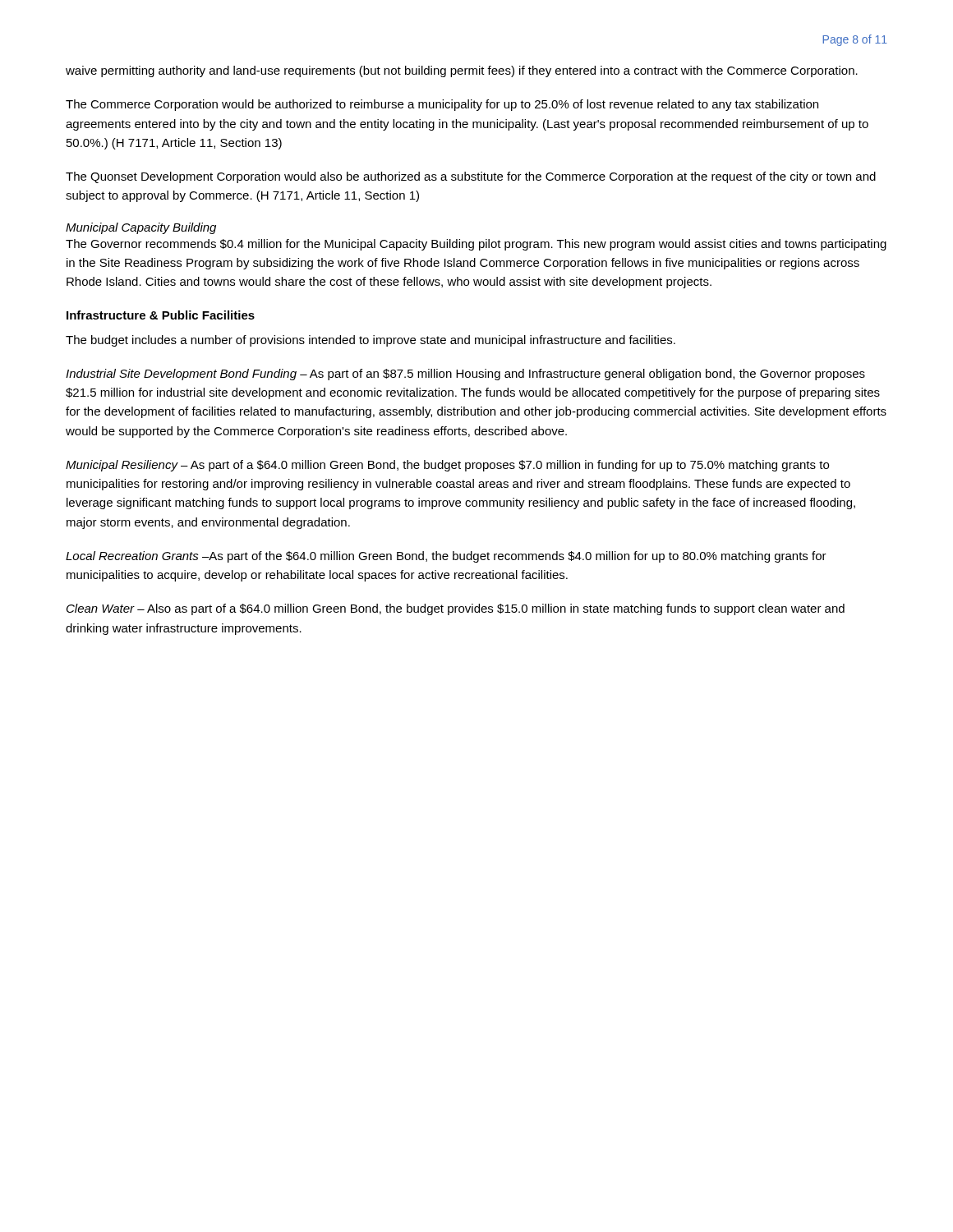This screenshot has width=953, height=1232.
Task: Select the block starting "The Governor recommends $0.4 million for the"
Action: point(476,262)
